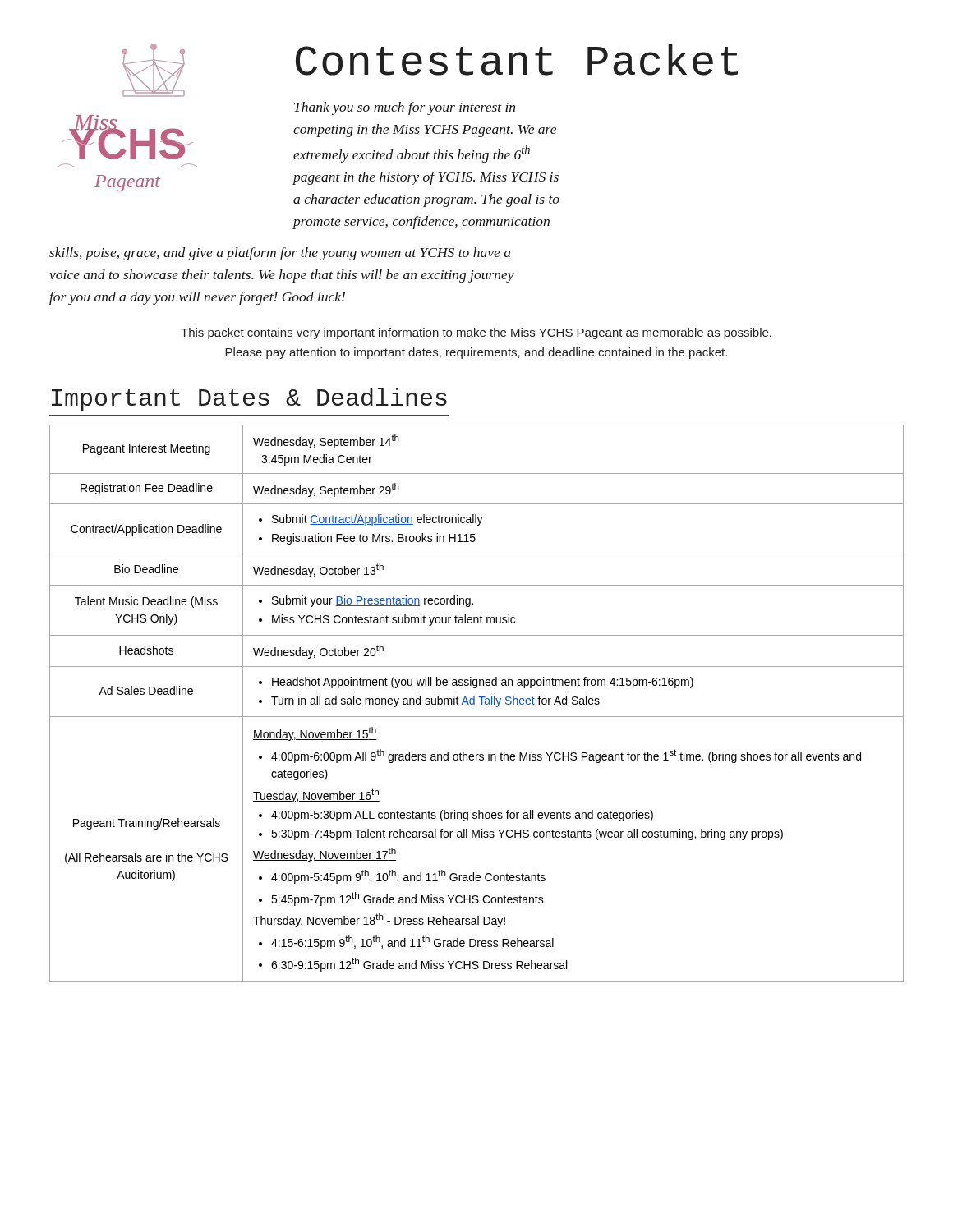The image size is (953, 1232).
Task: Click on the block starting "This packet contains very important information"
Action: 476,342
